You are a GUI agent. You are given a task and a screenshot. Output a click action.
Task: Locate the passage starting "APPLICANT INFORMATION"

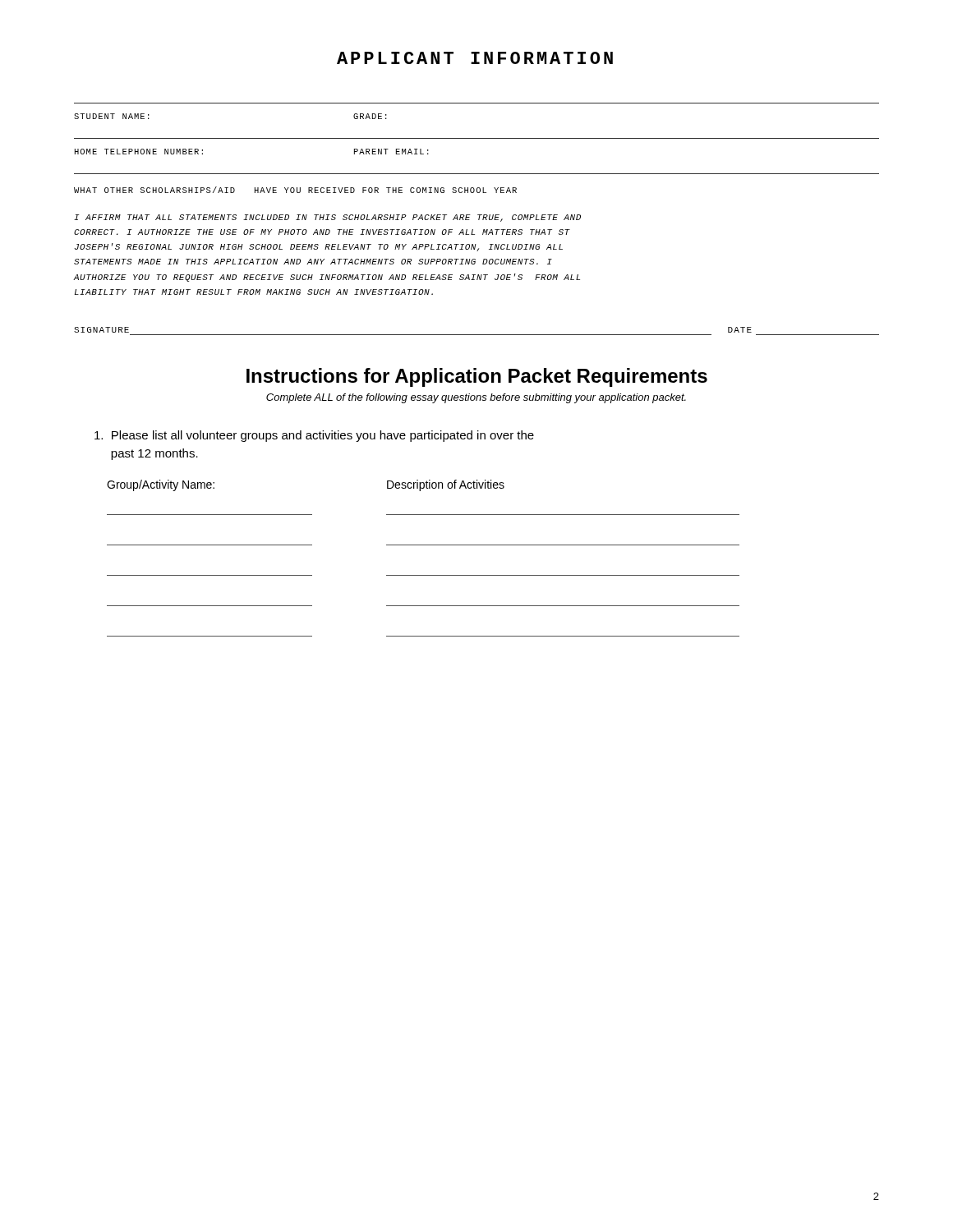pyautogui.click(x=476, y=60)
